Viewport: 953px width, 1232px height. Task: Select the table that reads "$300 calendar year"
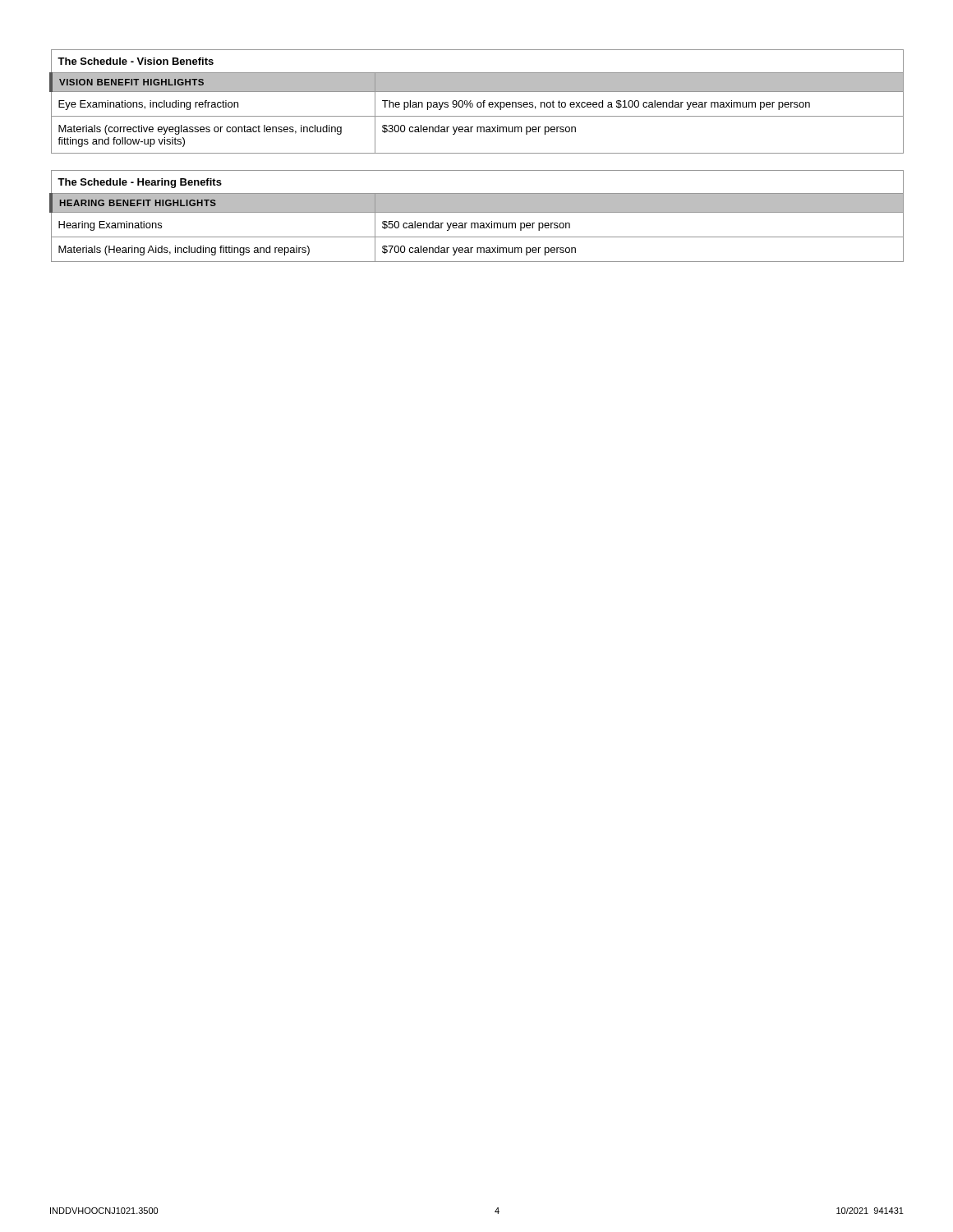click(476, 101)
